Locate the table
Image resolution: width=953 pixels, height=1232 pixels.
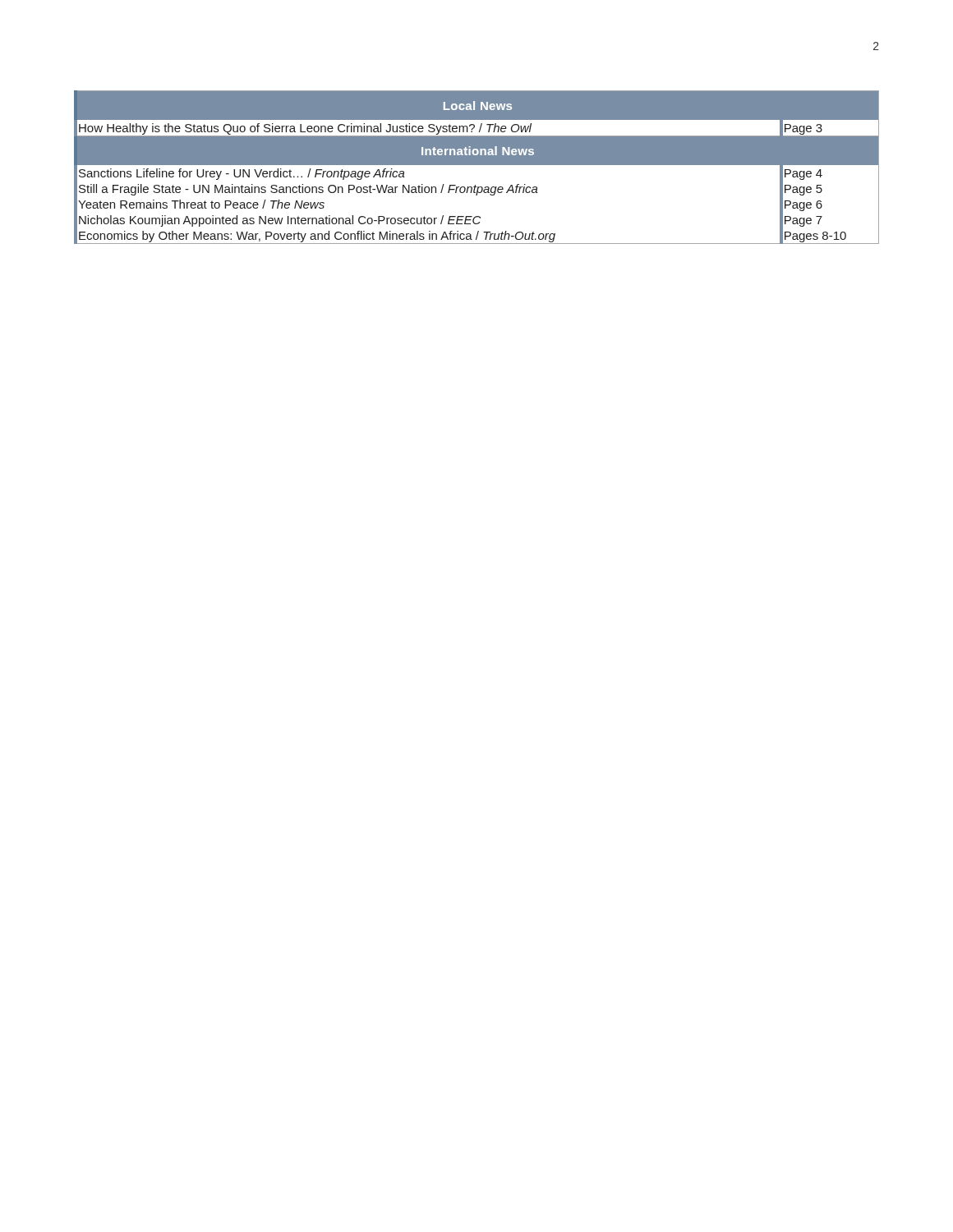476,167
